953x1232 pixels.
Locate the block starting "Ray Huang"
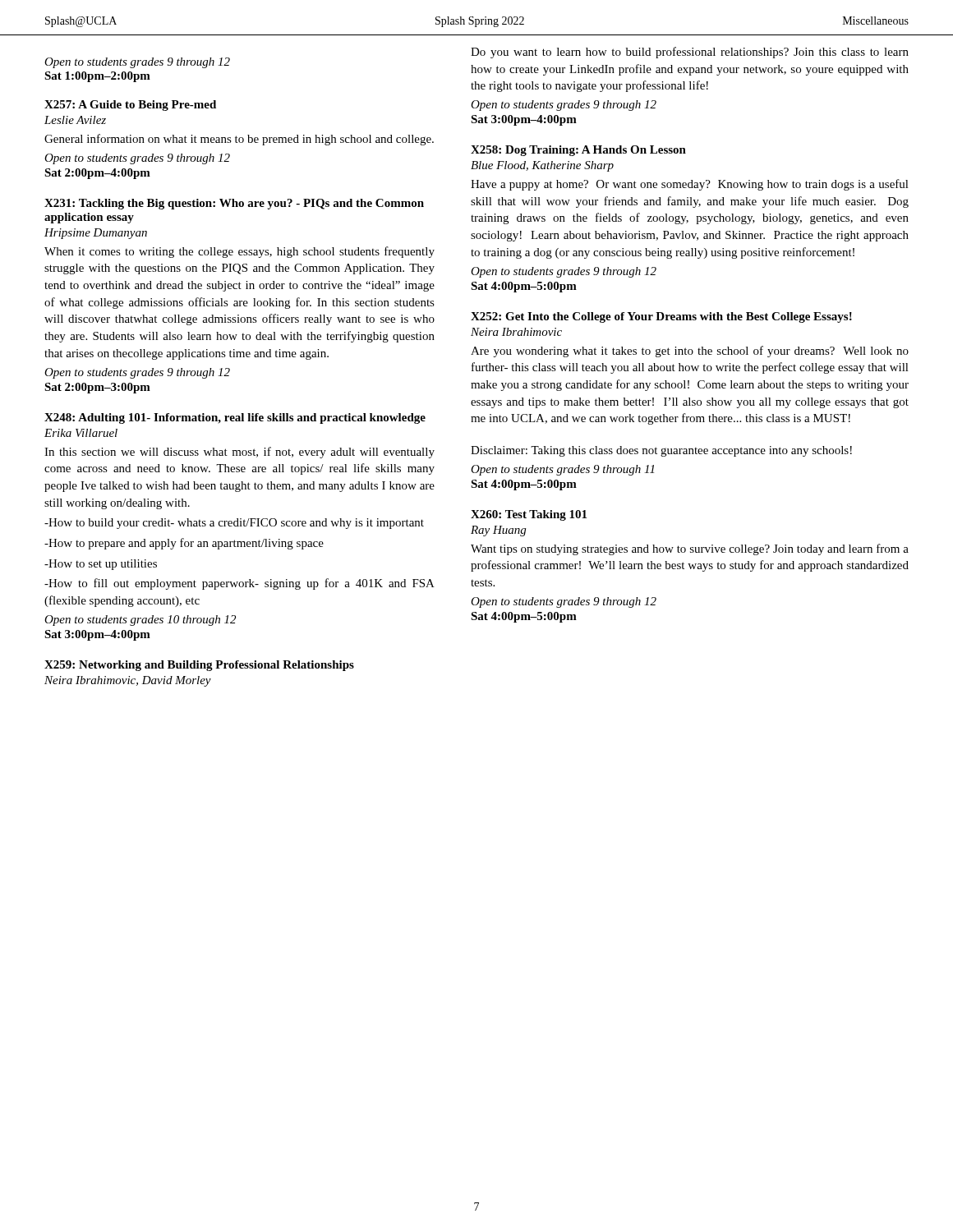[x=499, y=529]
